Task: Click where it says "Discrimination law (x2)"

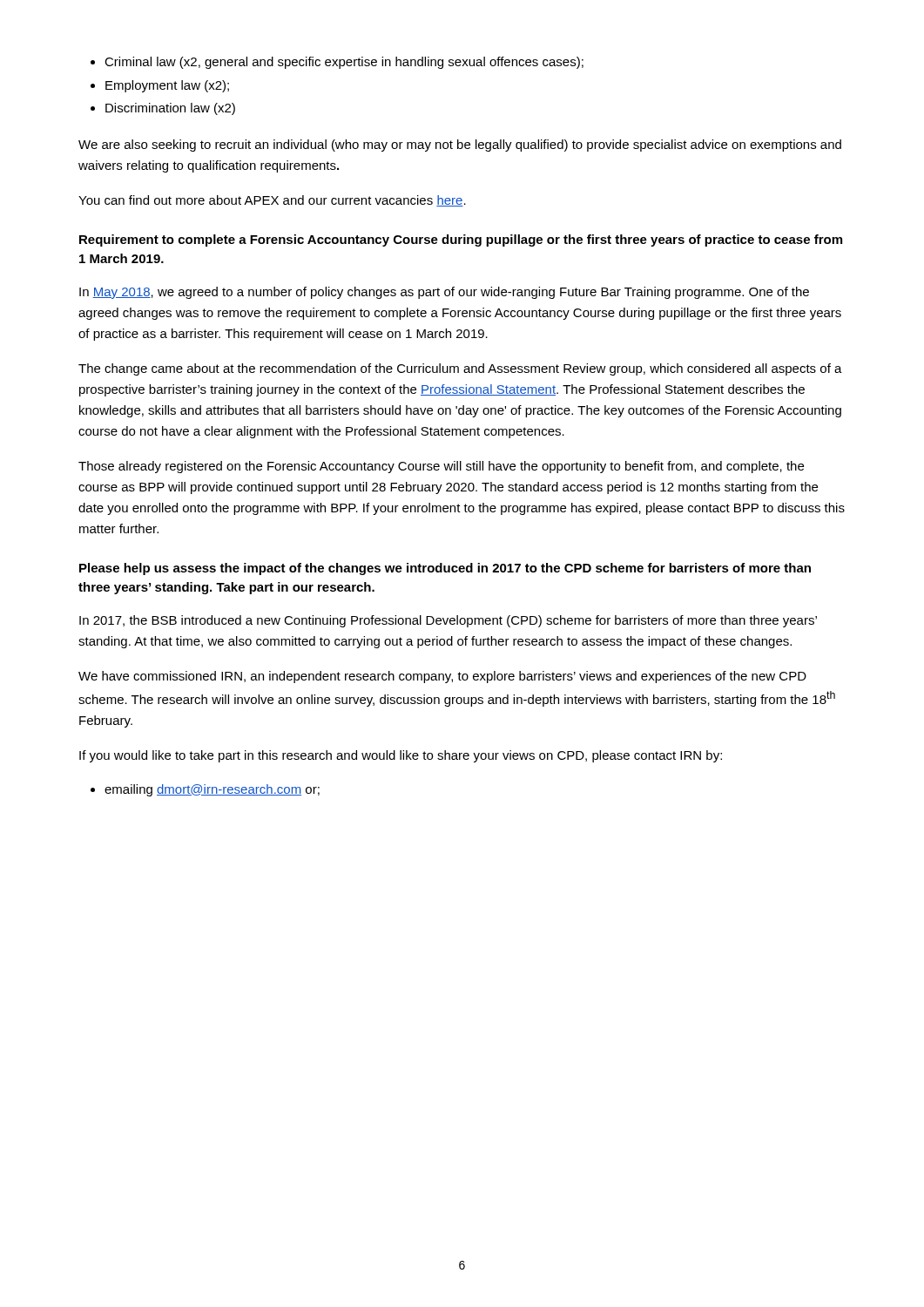Action: (170, 109)
